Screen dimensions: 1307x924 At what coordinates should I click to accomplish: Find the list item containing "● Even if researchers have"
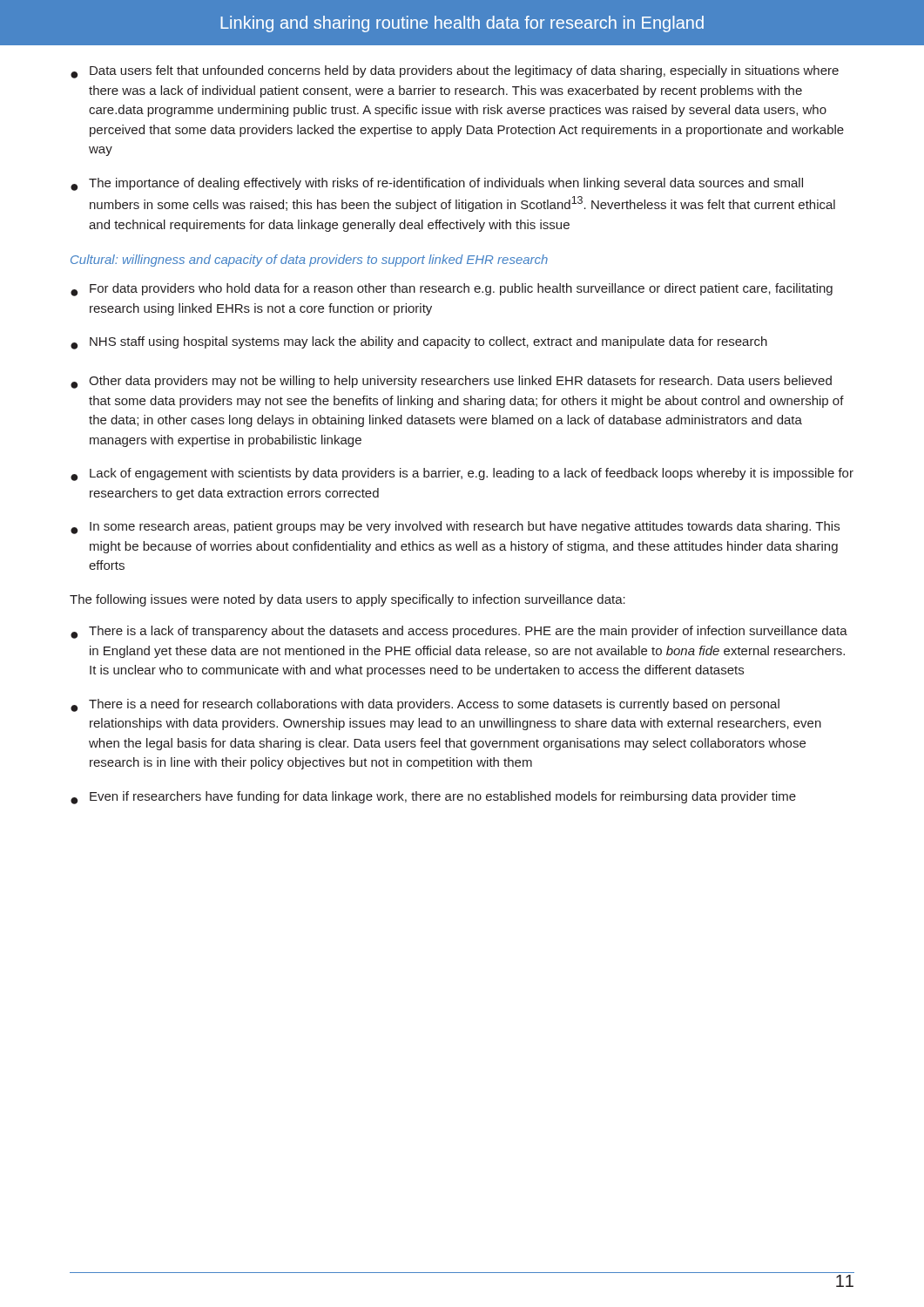(462, 799)
